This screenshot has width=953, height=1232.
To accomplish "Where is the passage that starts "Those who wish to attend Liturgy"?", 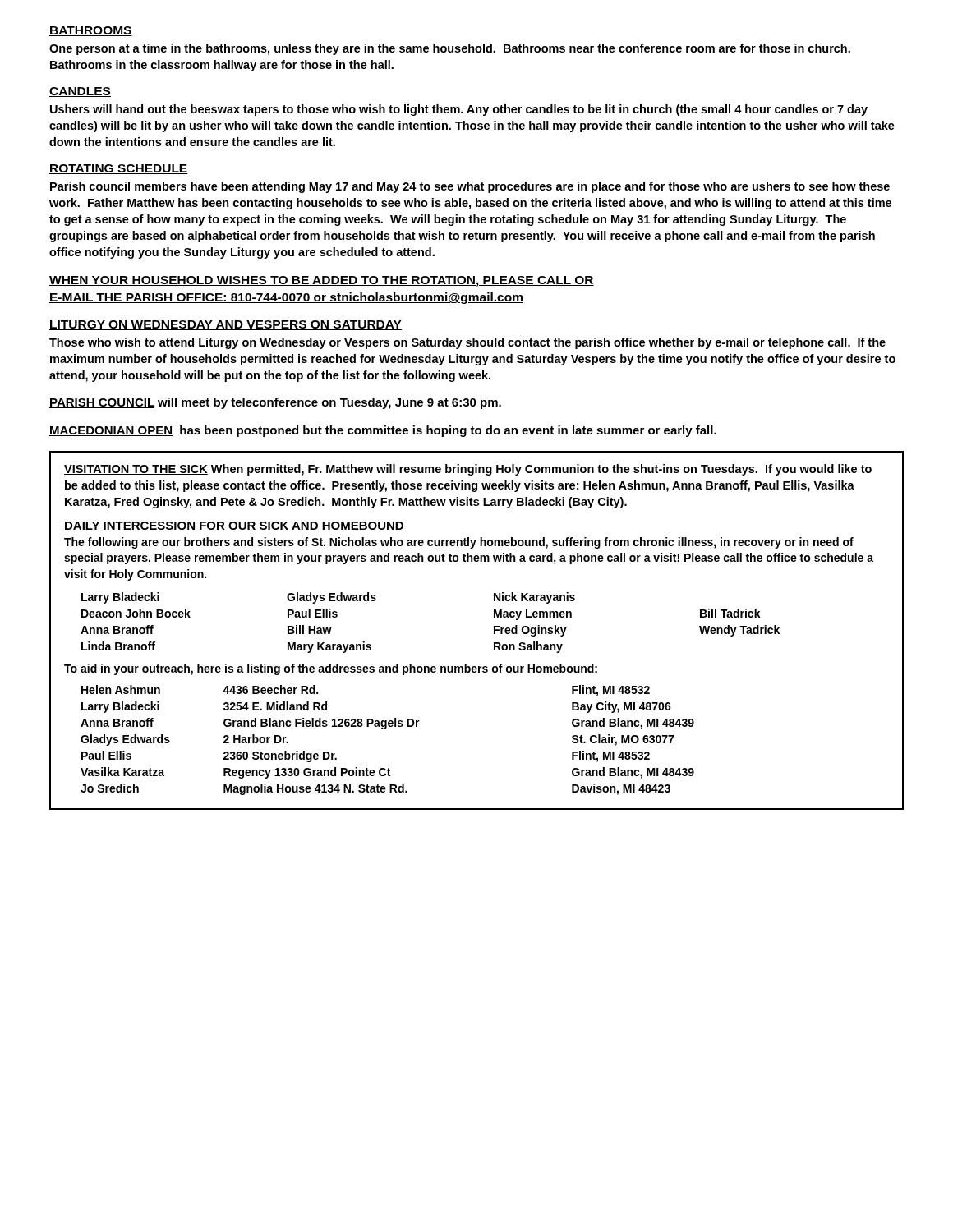I will tap(472, 359).
